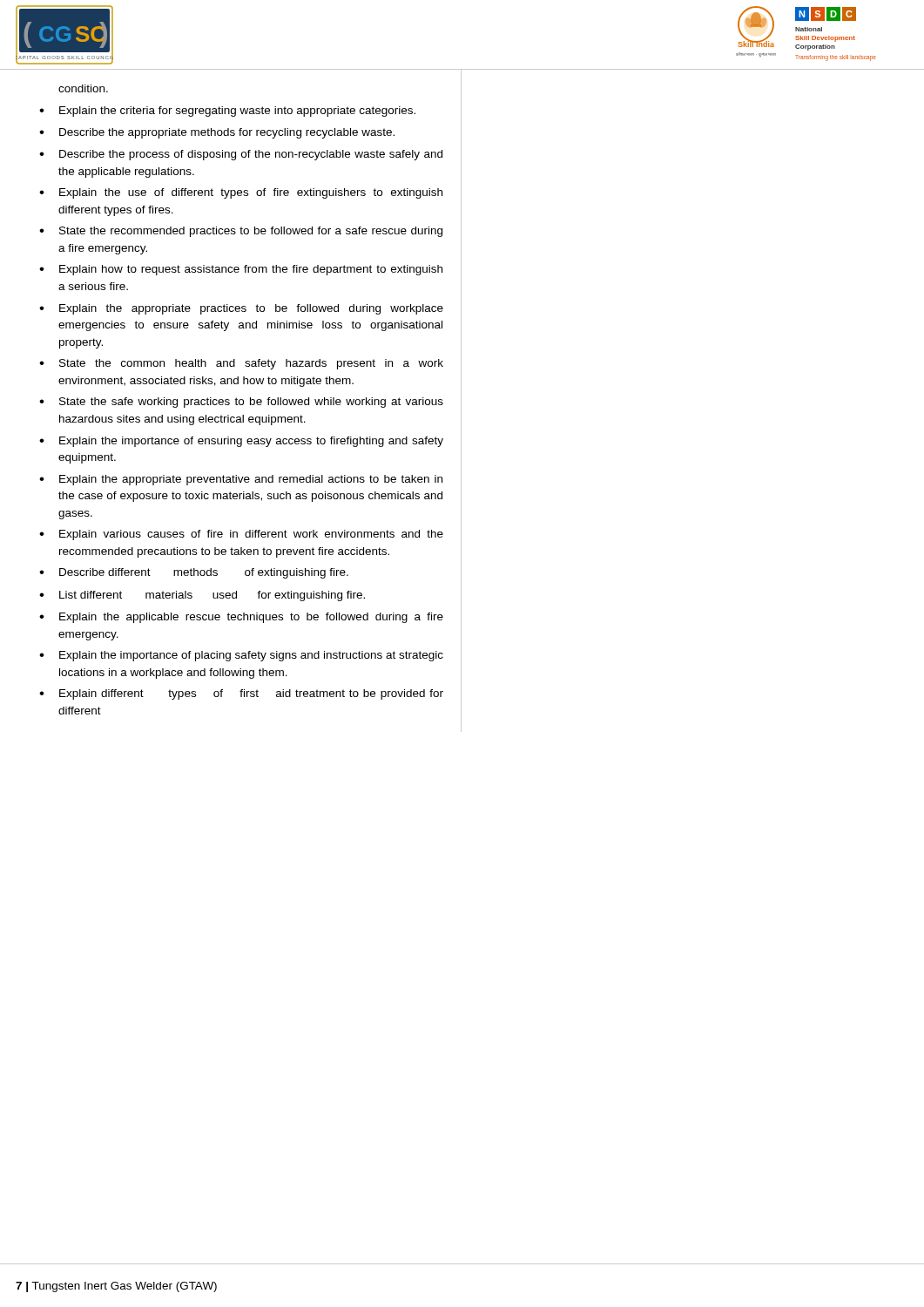
Task: Select the passage starting "• Explain the appropriate preventative"
Action: [x=241, y=496]
